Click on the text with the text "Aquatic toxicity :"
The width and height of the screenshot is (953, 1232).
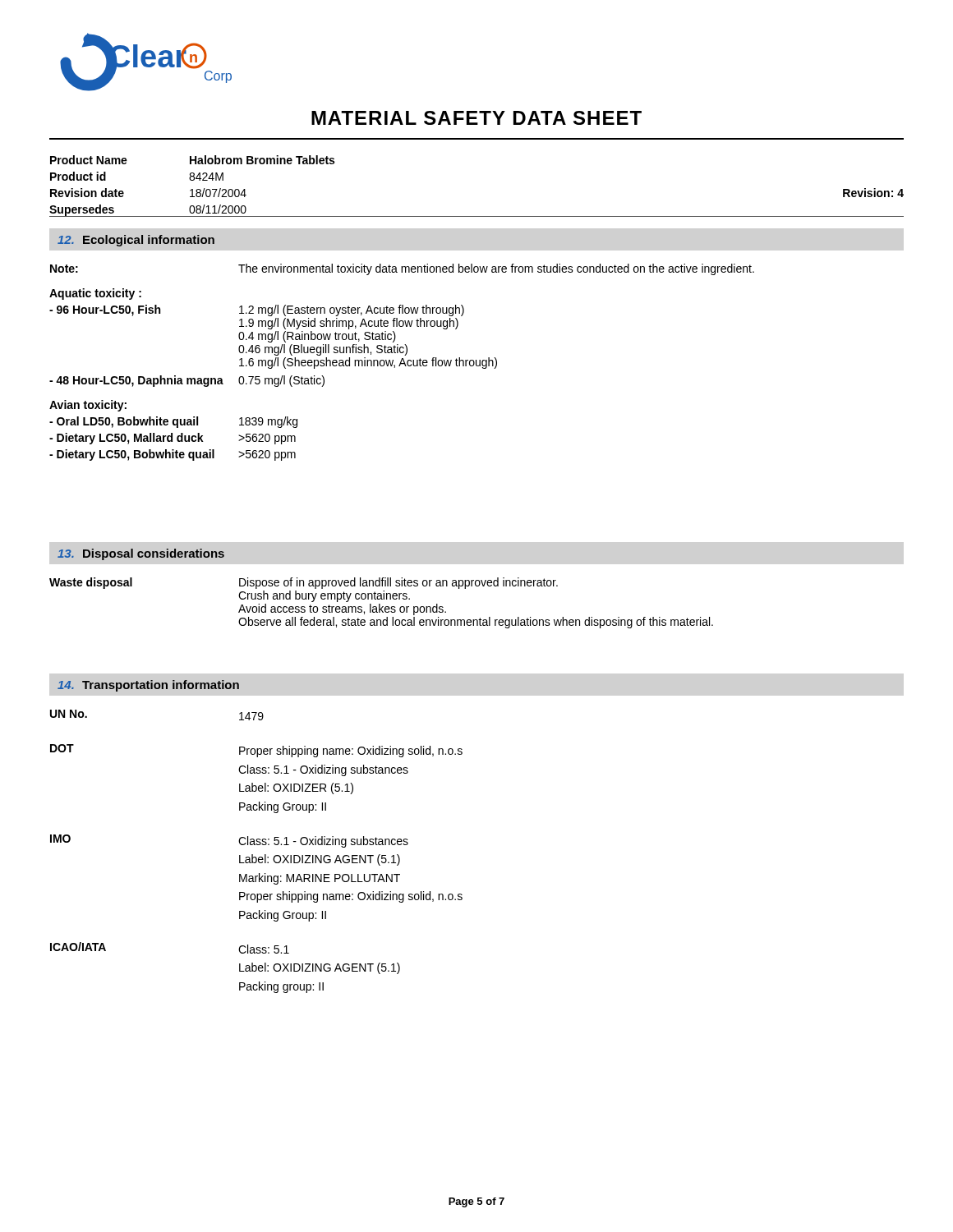pos(96,293)
